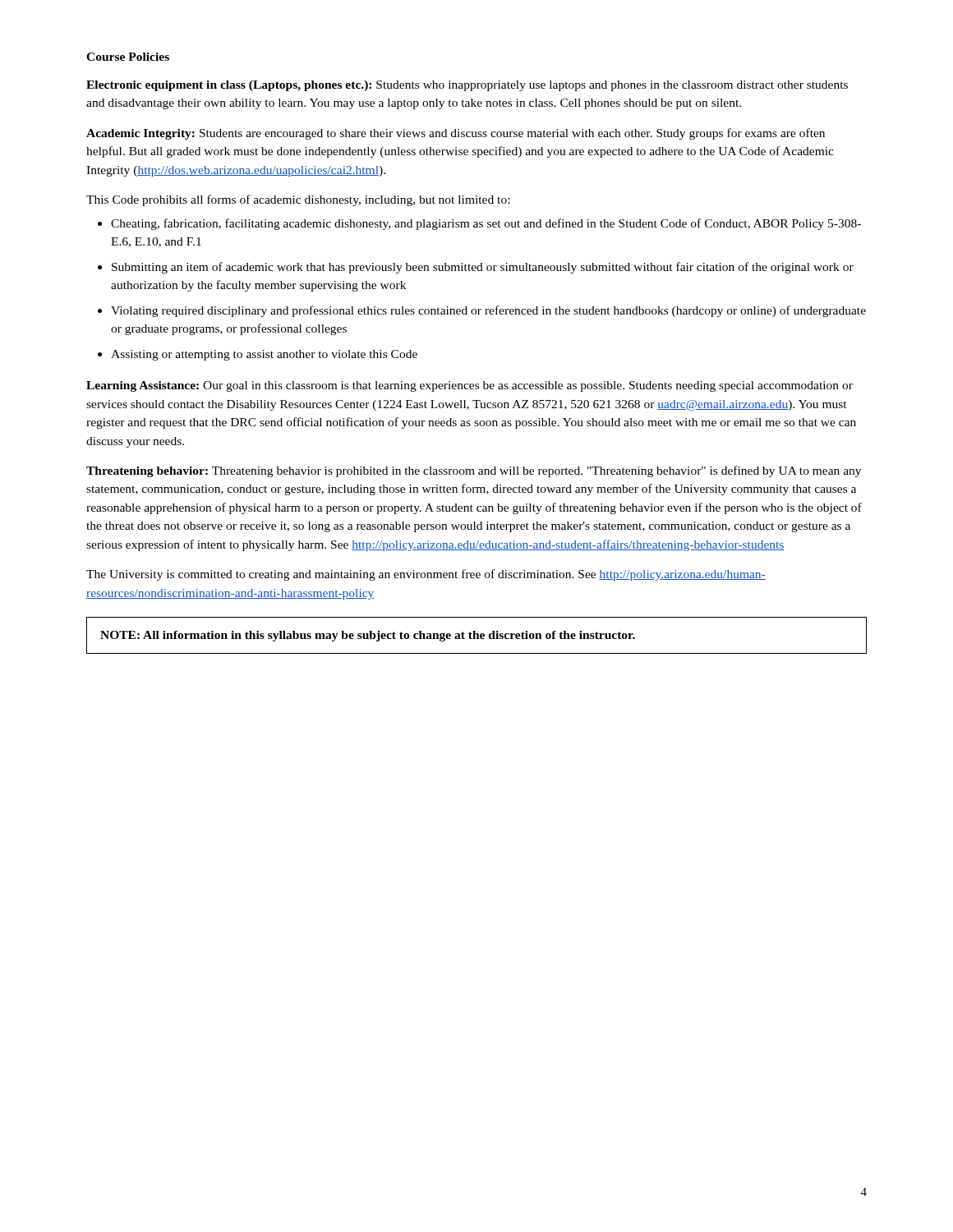Navigate to the element starting "Learning Assistance: Our goal in this classroom"
The image size is (953, 1232).
point(471,413)
